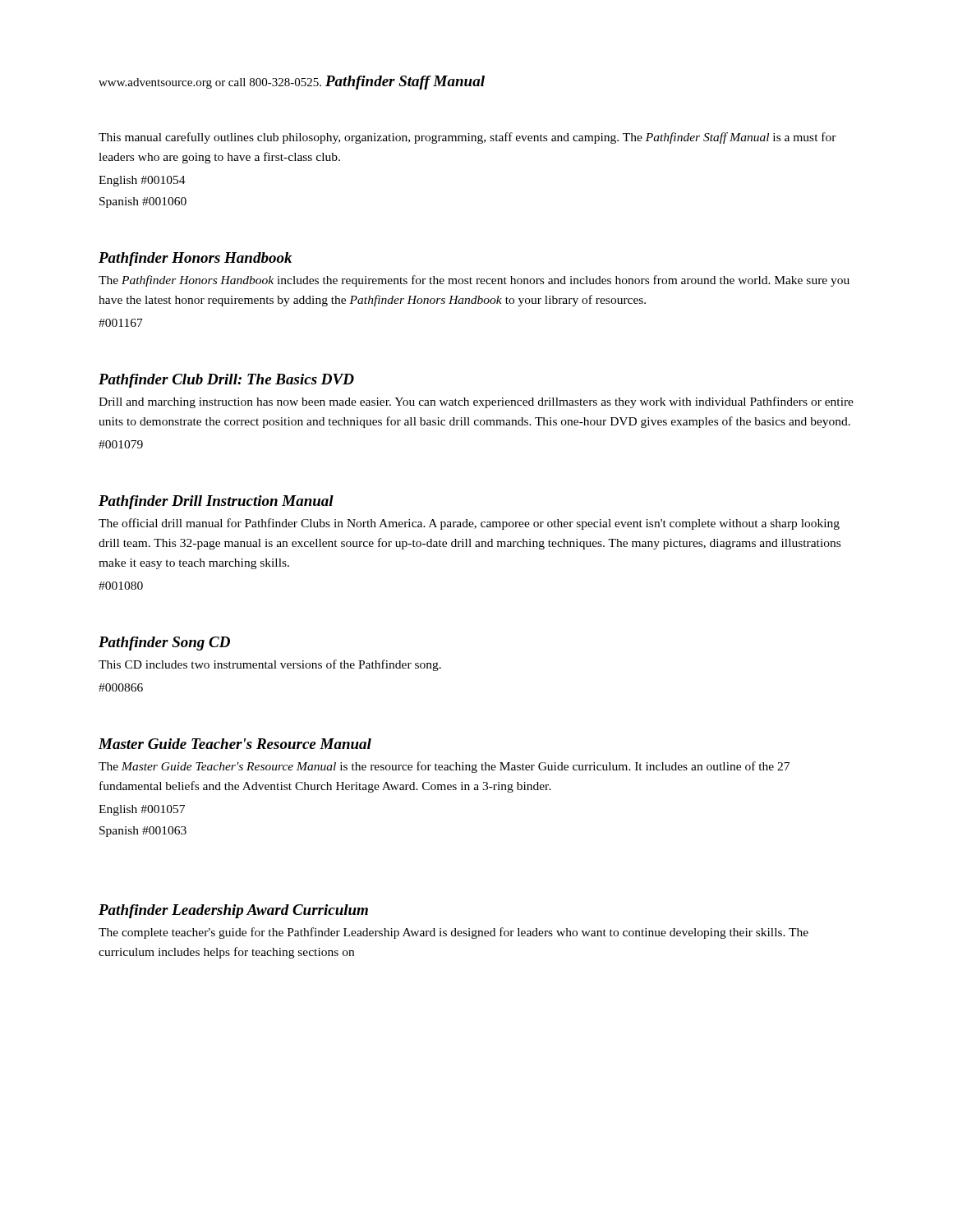Screen dimensions: 1232x953
Task: Click on the text containing "www.adventsource.org or call 800-328-0525."
Action: coord(210,83)
